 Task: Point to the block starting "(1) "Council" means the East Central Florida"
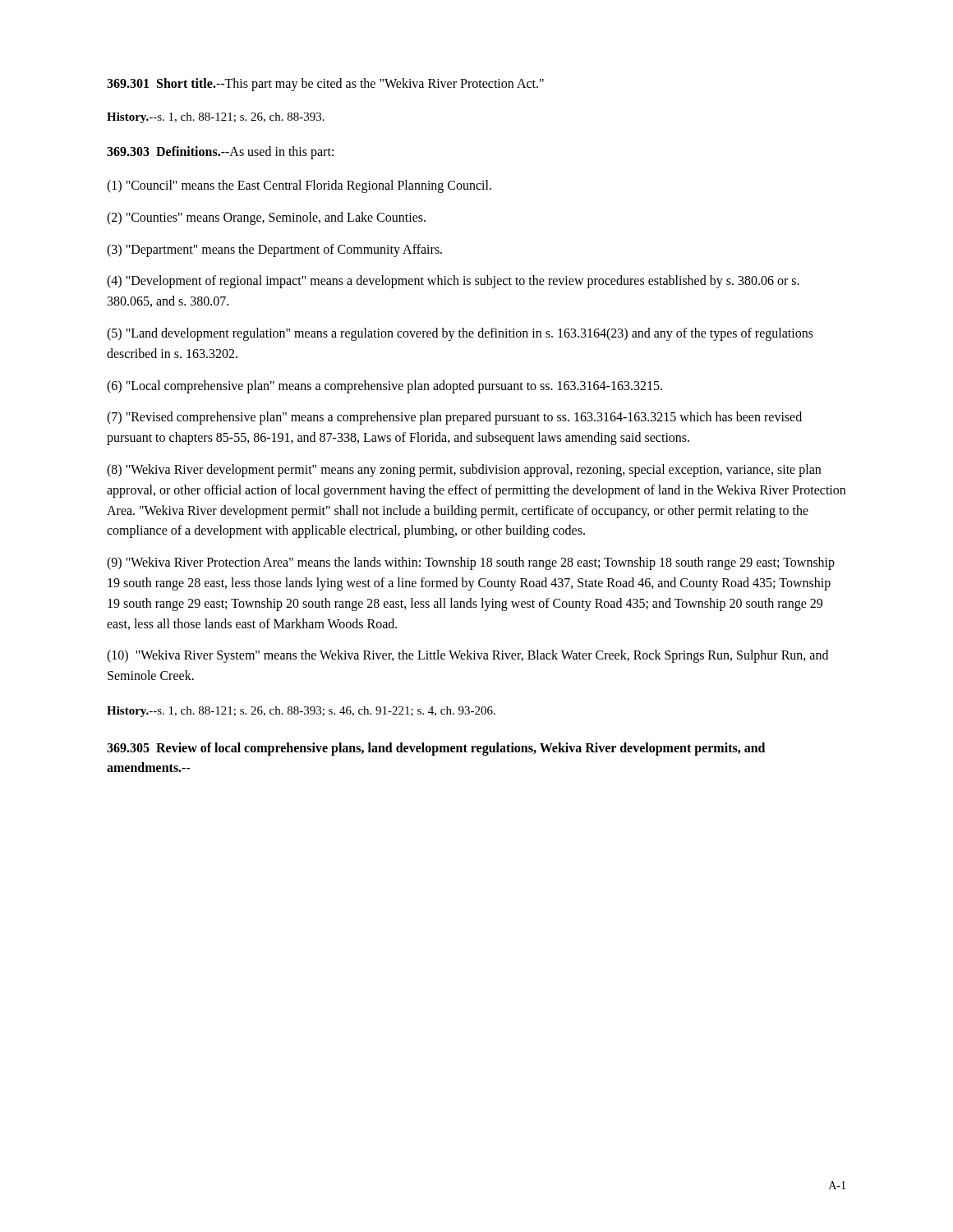coord(299,185)
